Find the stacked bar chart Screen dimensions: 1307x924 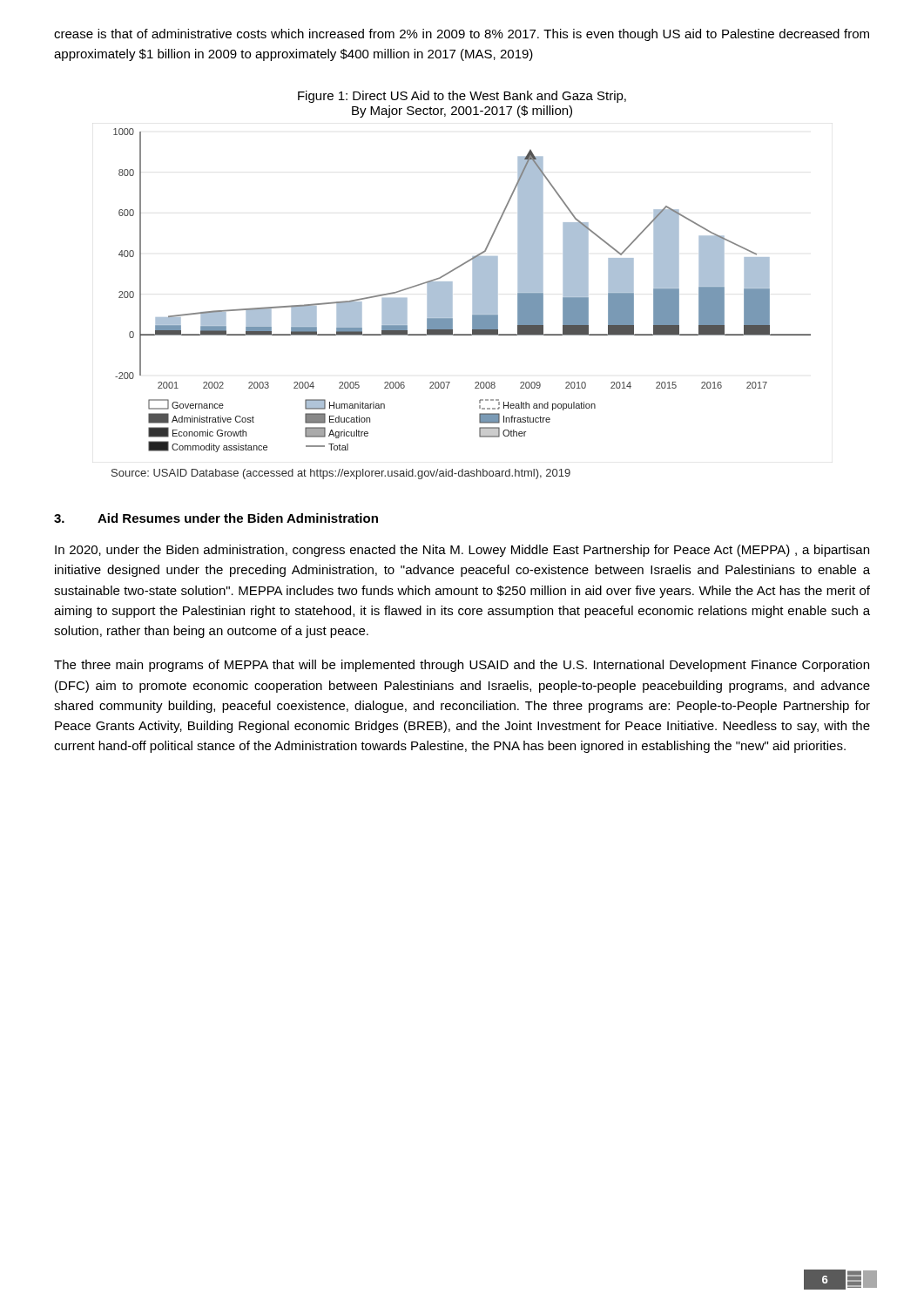(x=462, y=293)
